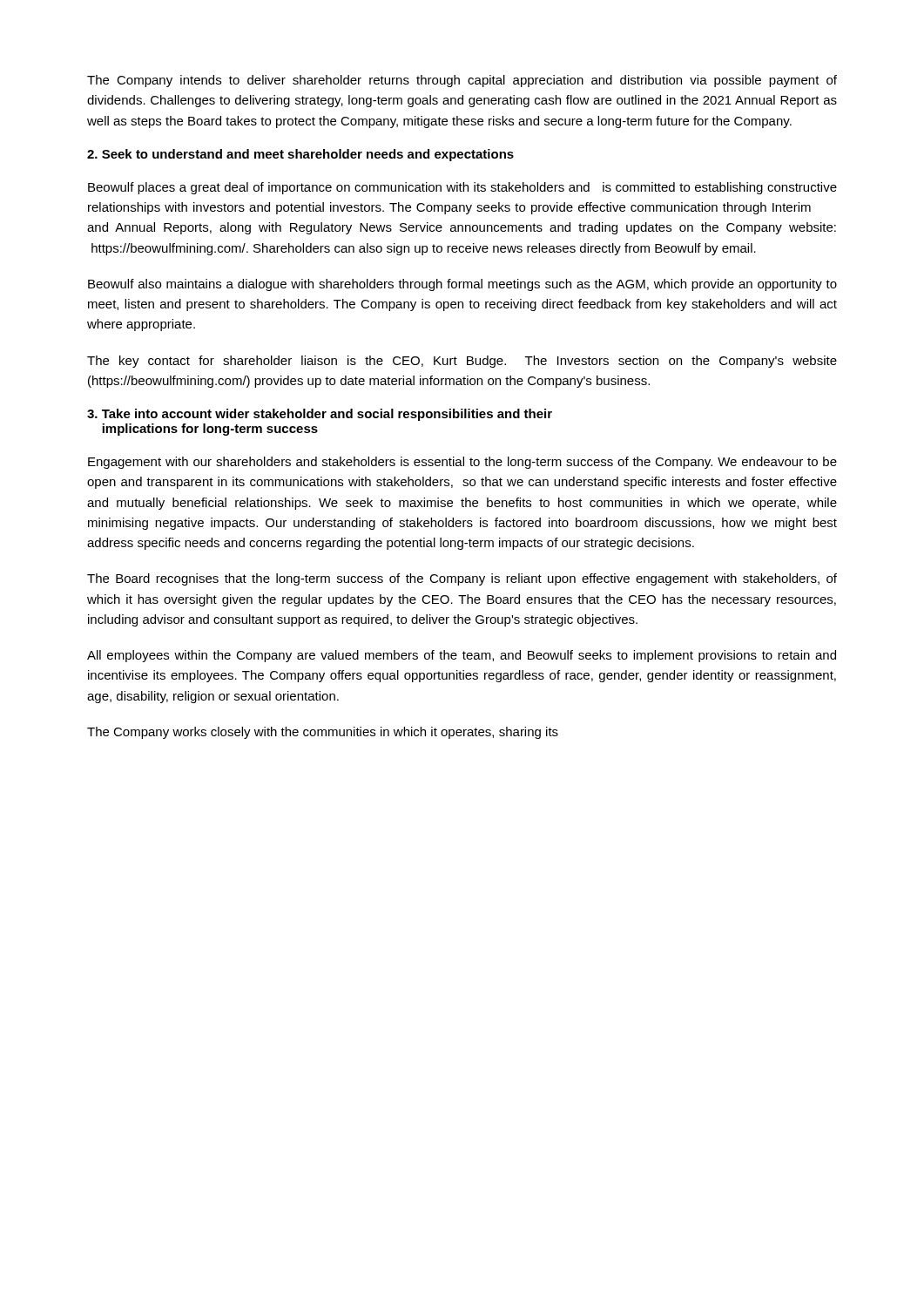Screen dimensions: 1307x924
Task: Navigate to the block starting "The Company works closely with the communities in"
Action: tap(323, 731)
